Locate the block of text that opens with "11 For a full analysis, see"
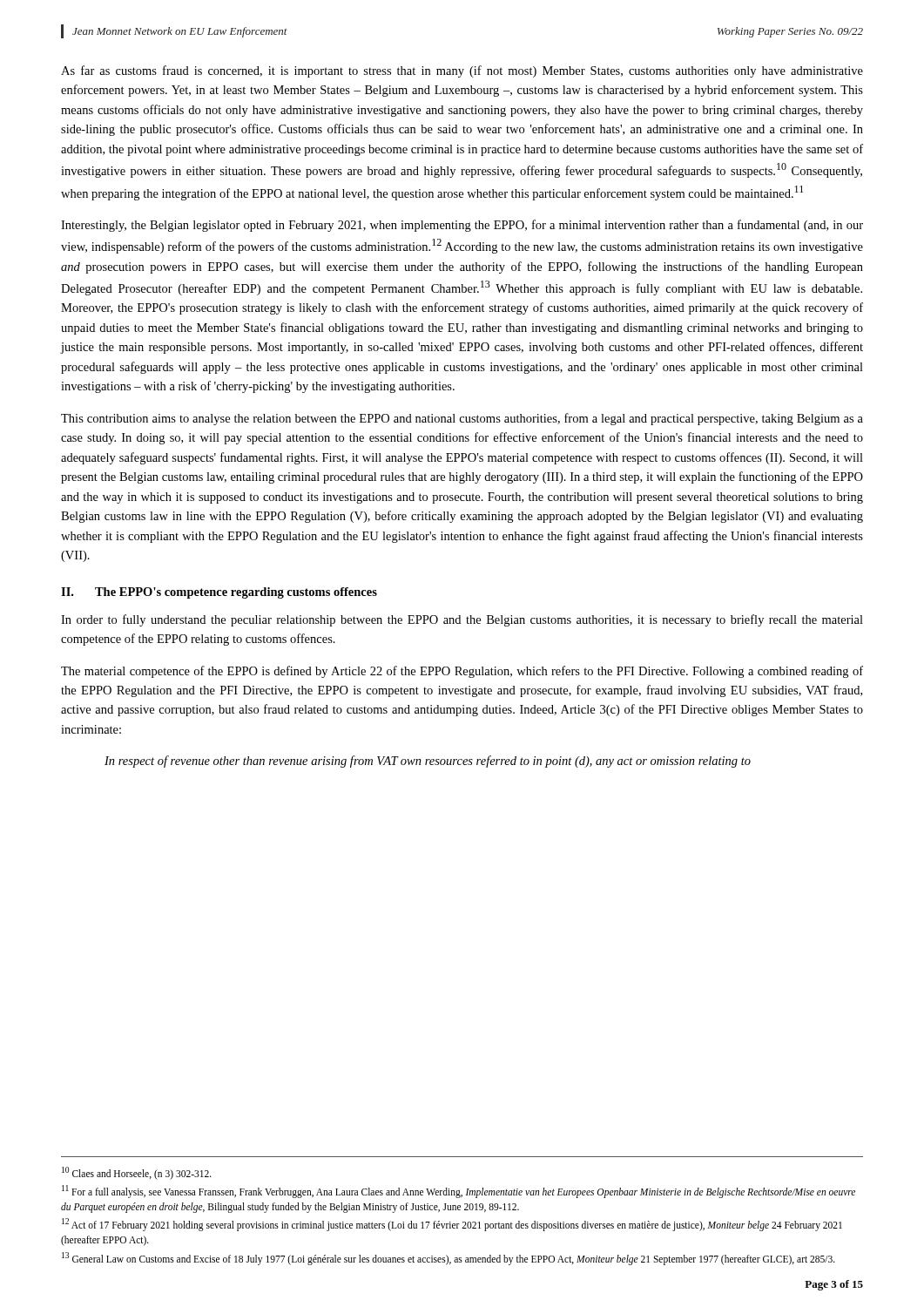 (x=458, y=1198)
